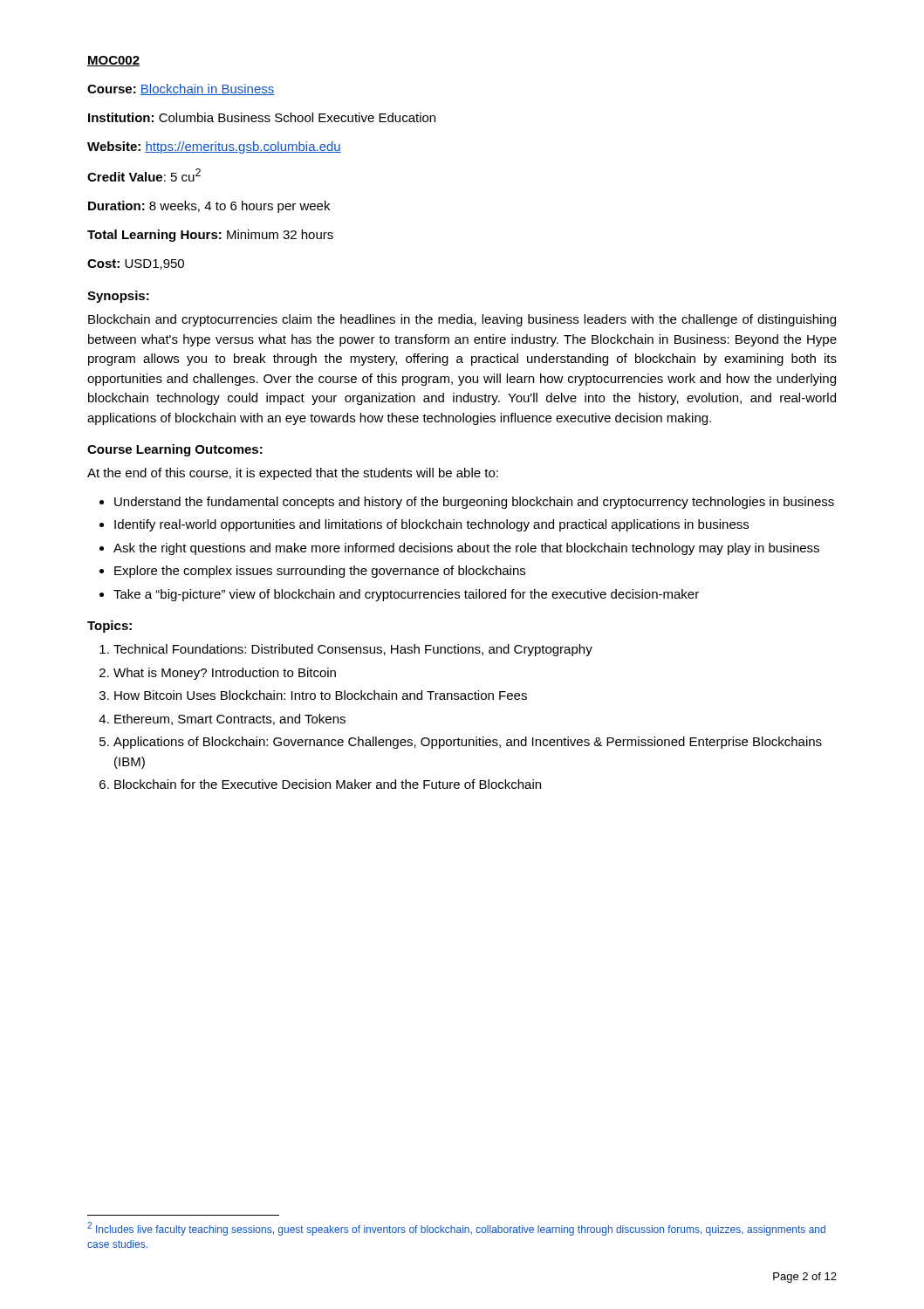The height and width of the screenshot is (1309, 924).
Task: Find the block on this page that starts "Ask the right questions and"
Action: tap(467, 547)
